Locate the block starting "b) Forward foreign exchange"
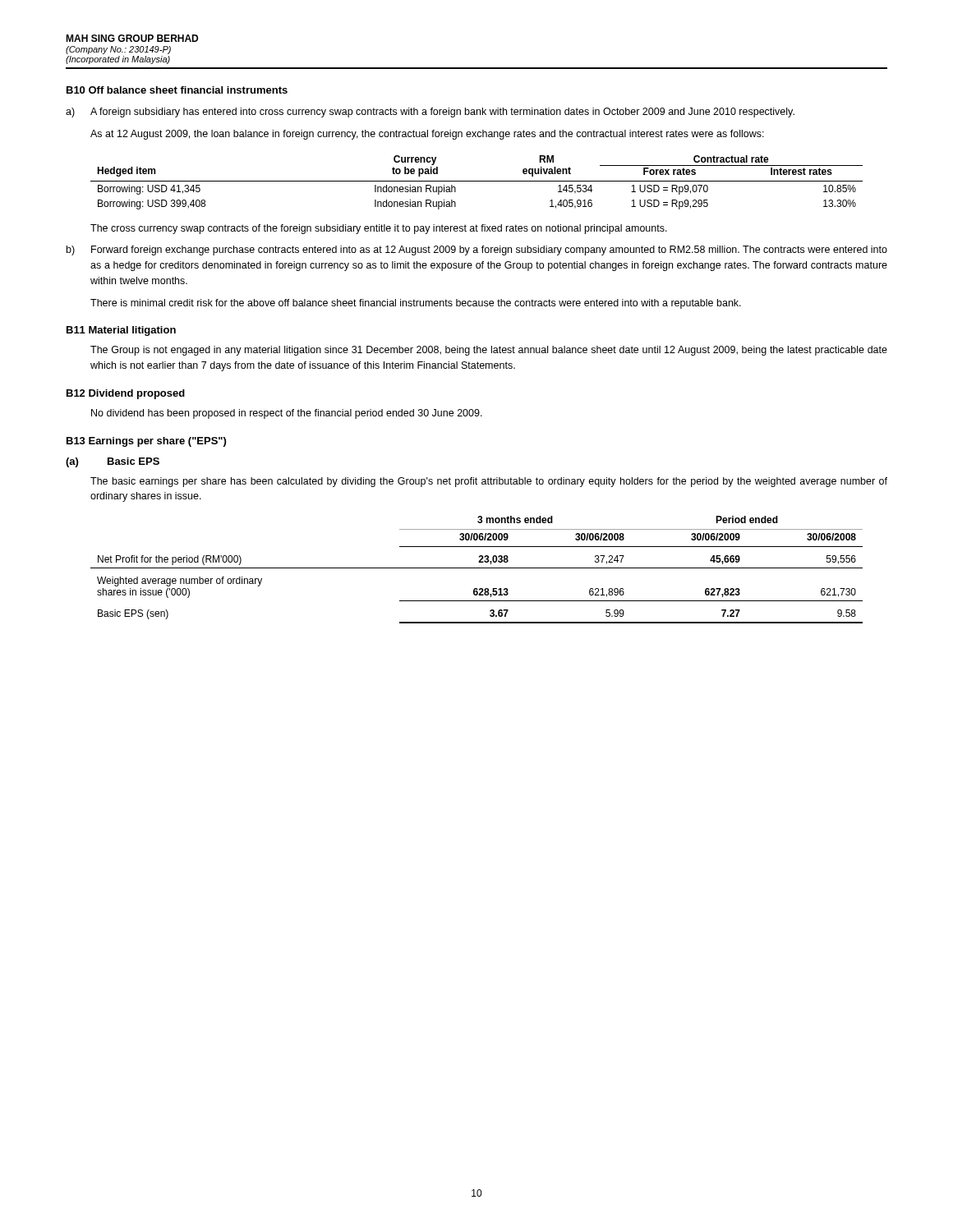Viewport: 953px width, 1232px height. coord(476,266)
